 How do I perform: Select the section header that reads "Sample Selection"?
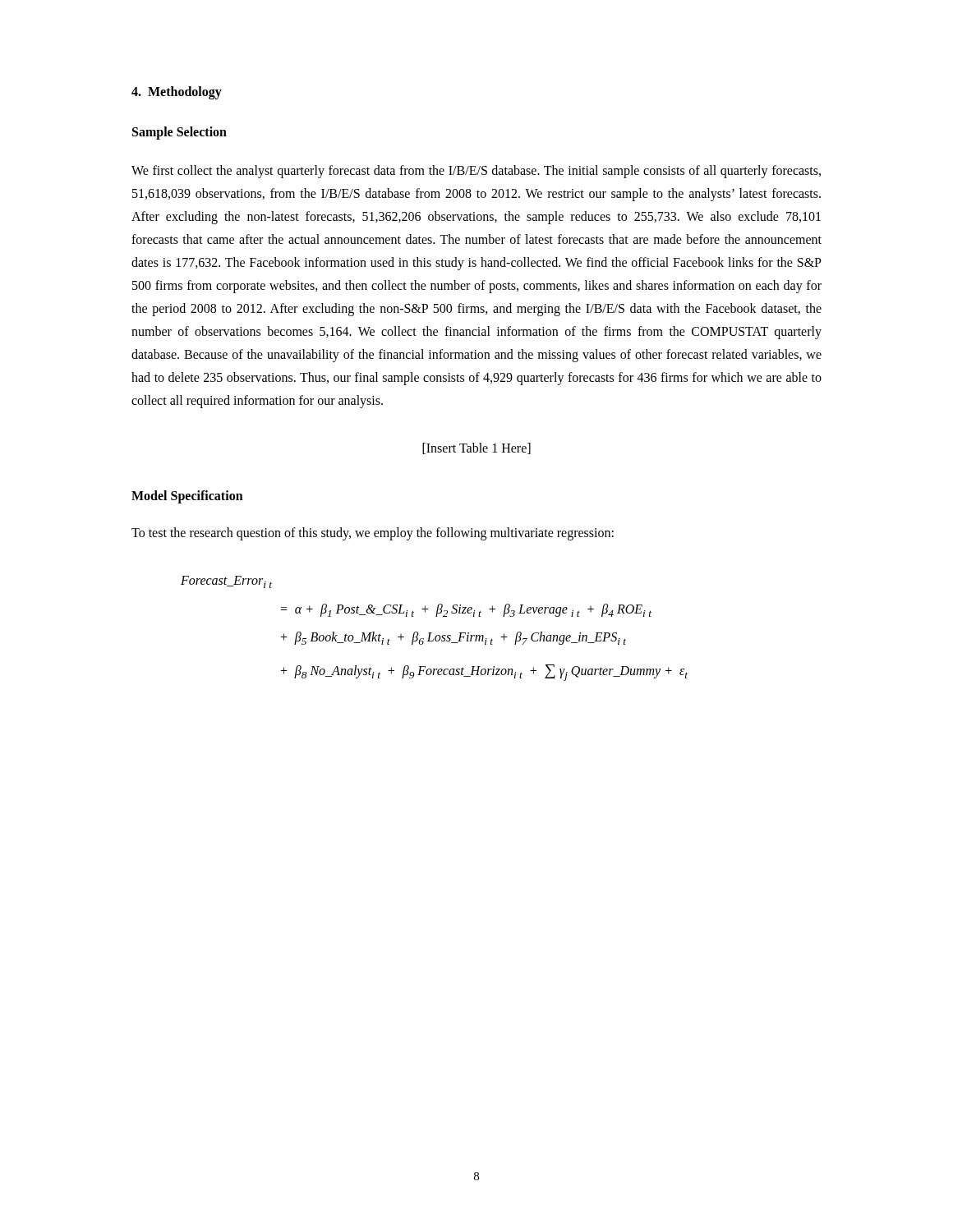point(179,132)
